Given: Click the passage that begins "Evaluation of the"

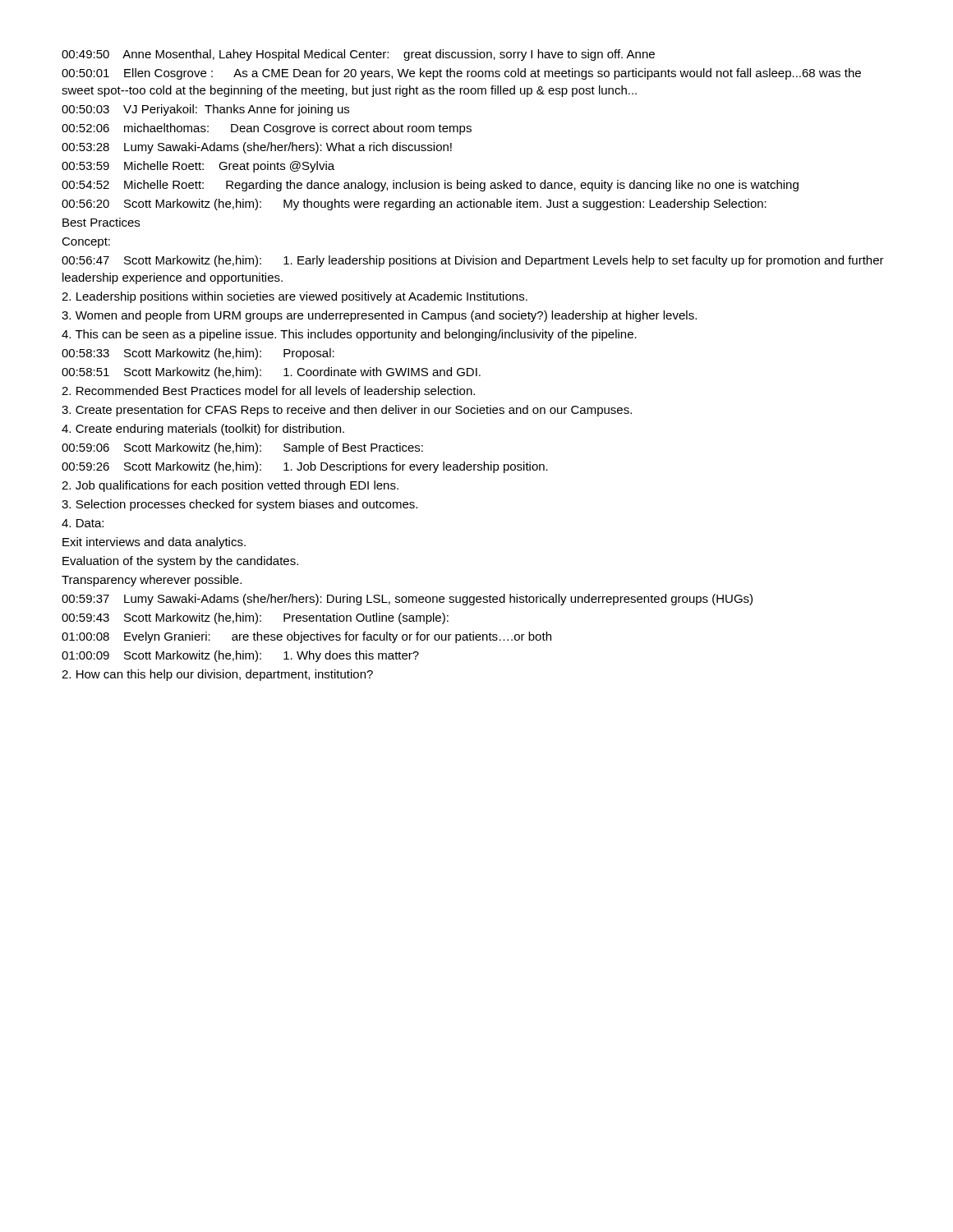Looking at the screenshot, I should pyautogui.click(x=180, y=562).
